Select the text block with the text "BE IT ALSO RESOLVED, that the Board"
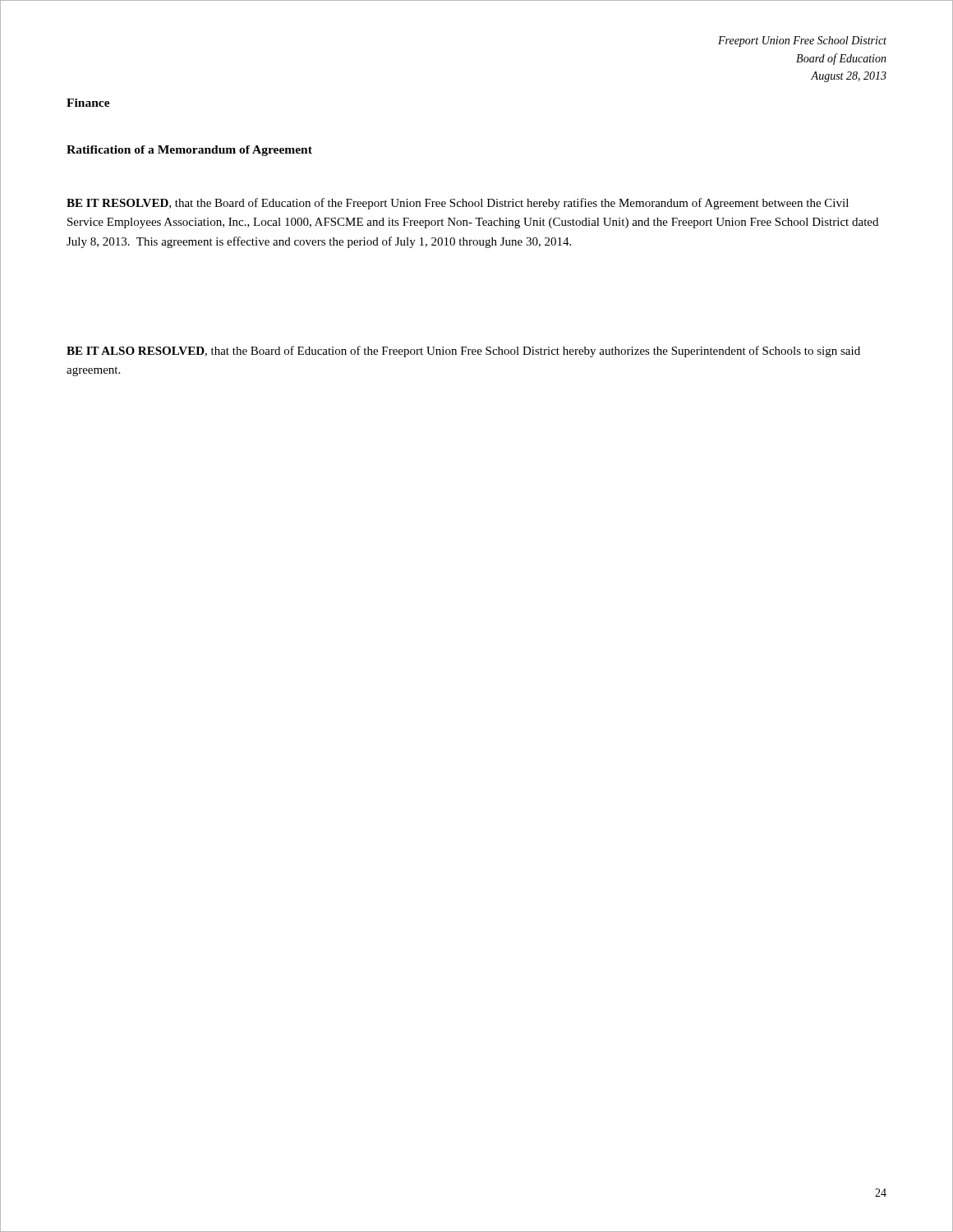 (x=463, y=360)
